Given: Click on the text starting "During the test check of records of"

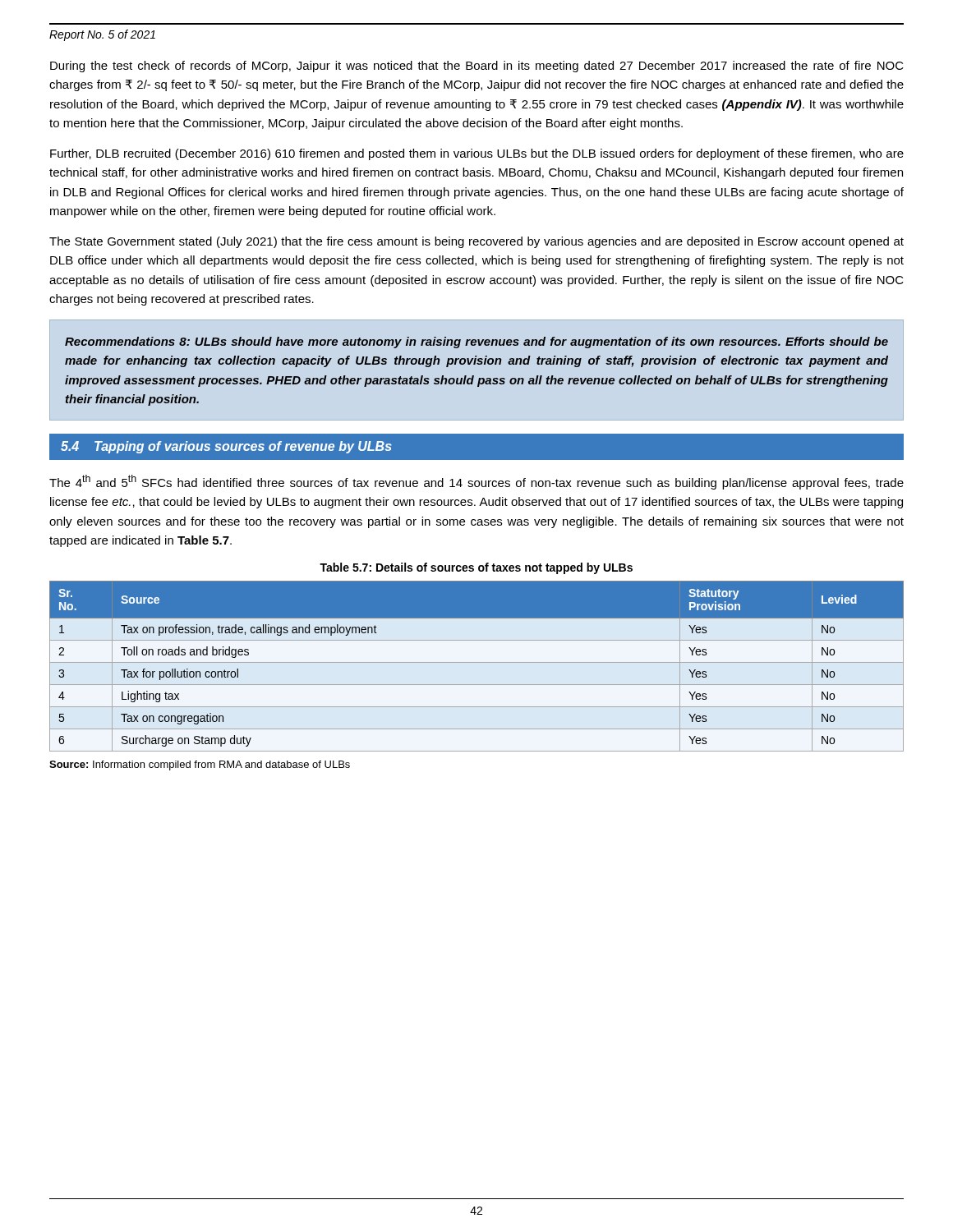Looking at the screenshot, I should point(476,94).
